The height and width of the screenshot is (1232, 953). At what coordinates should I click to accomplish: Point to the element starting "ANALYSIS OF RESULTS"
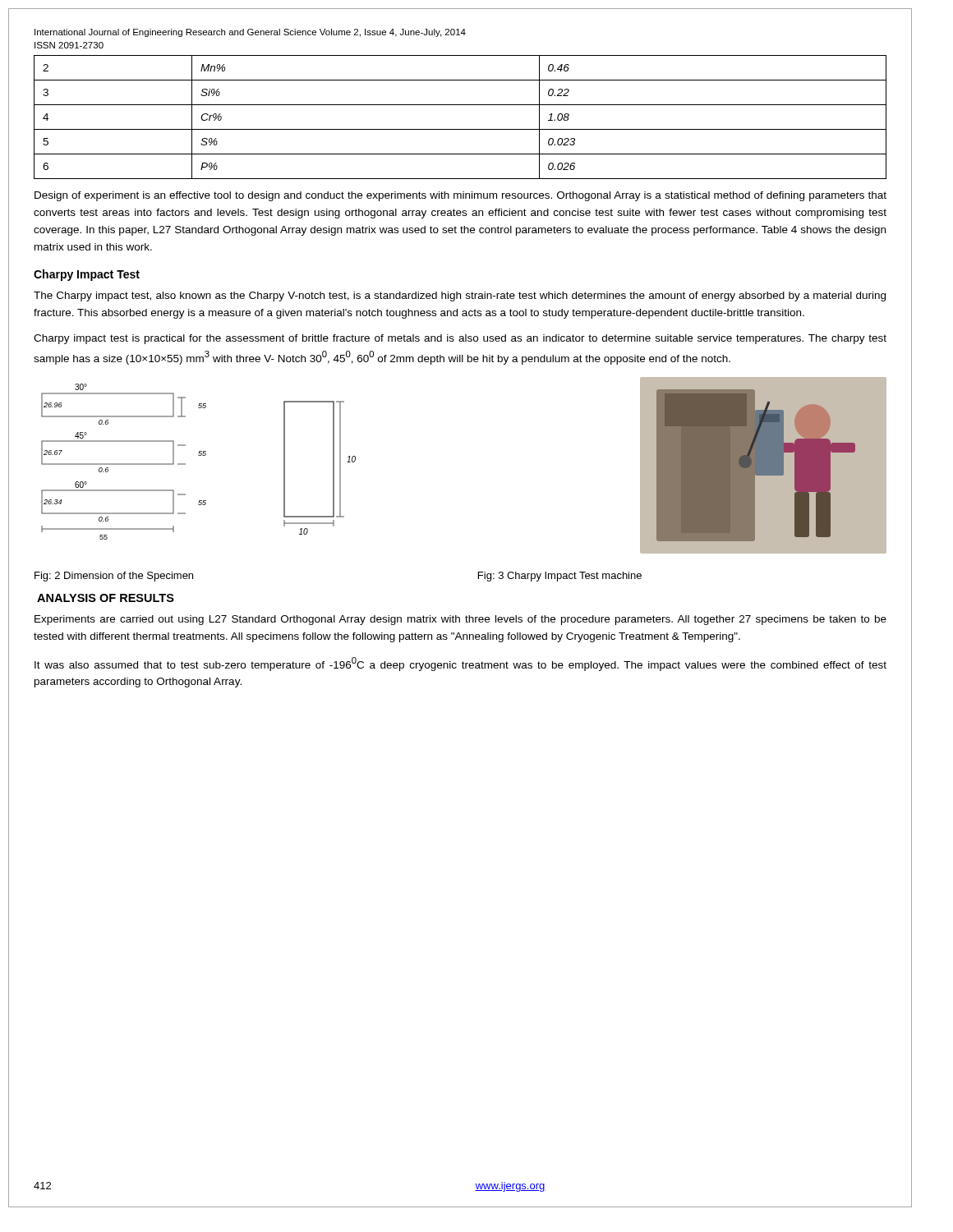(x=104, y=598)
